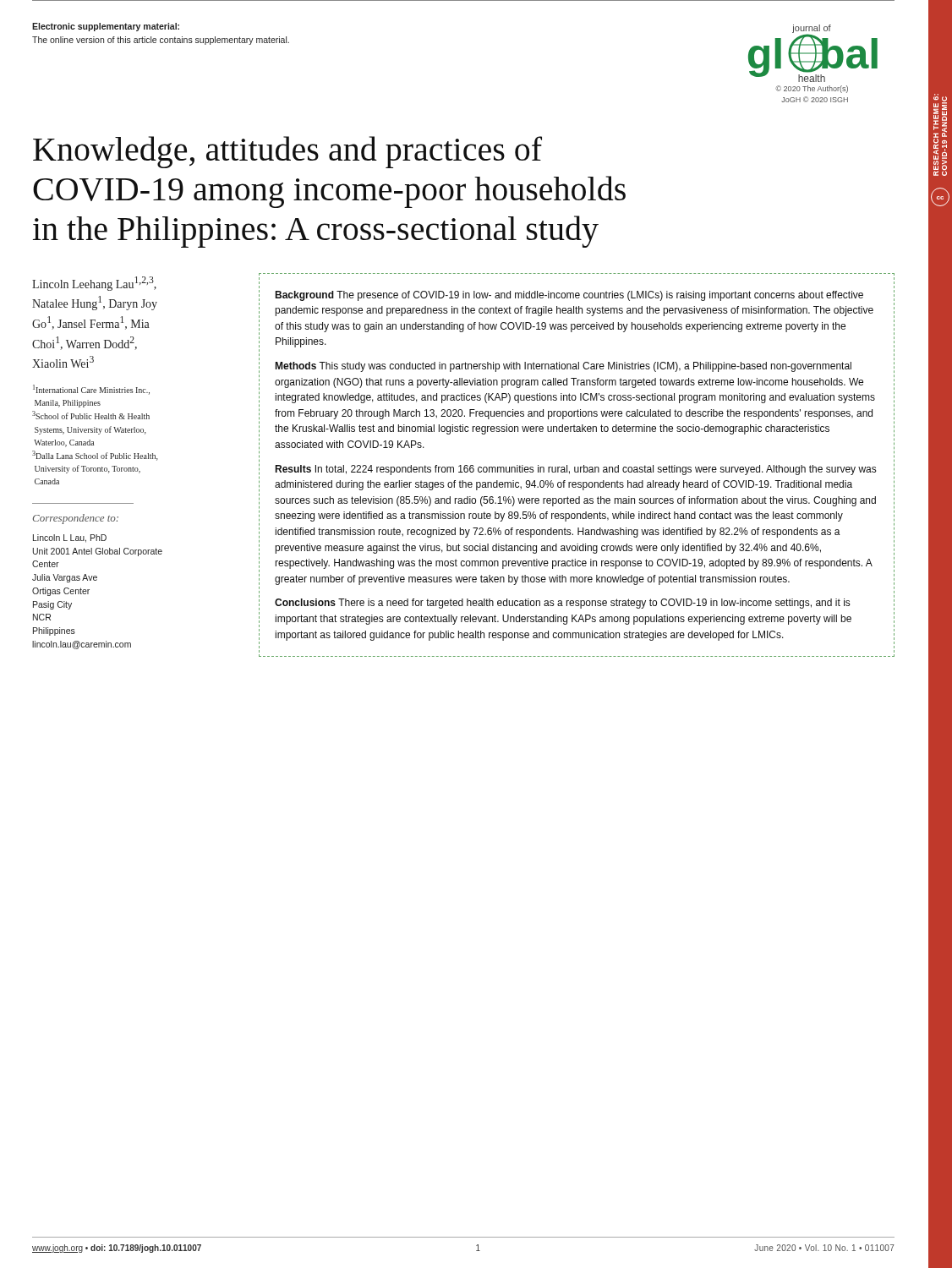This screenshot has width=952, height=1268.
Task: Select the element starting "Lincoln Leehang Lau1,2,3, Natalee Hung1, Daryn Joy Go1,"
Action: [x=95, y=322]
